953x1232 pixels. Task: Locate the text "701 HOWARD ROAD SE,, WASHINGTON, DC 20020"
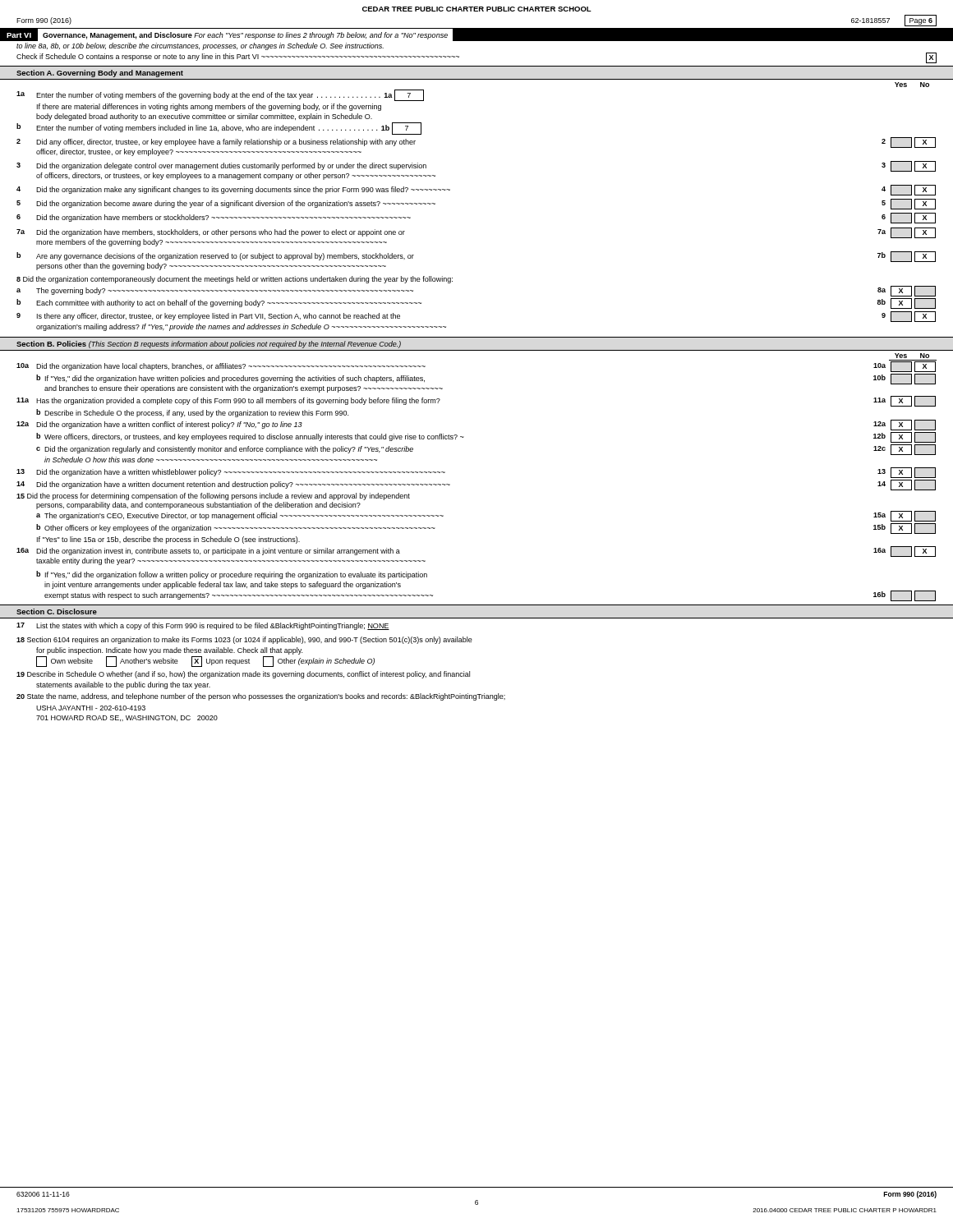click(127, 718)
